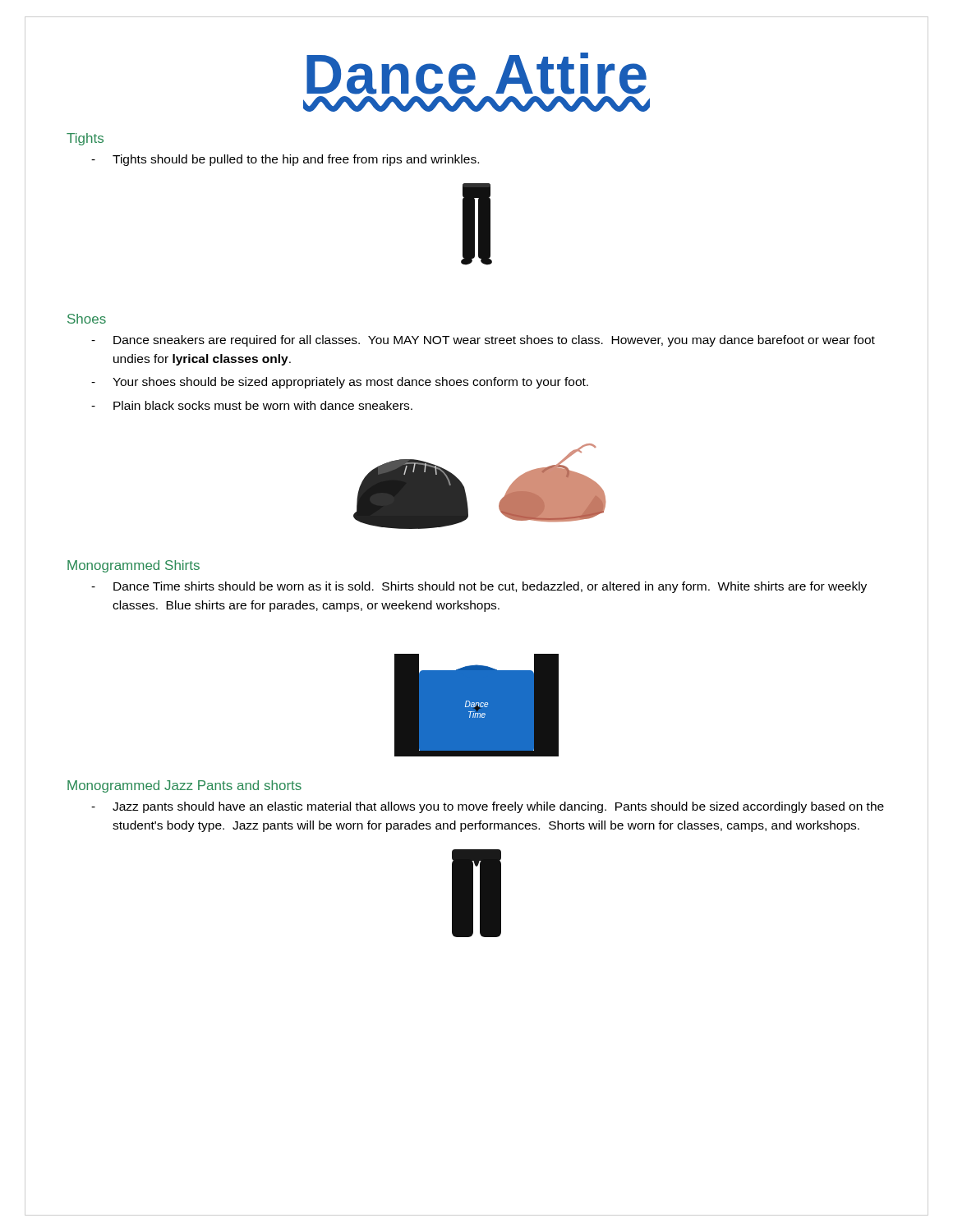Where does it say "Dance Attire"?
Viewport: 953px width, 1232px height.
pyautogui.click(x=476, y=74)
